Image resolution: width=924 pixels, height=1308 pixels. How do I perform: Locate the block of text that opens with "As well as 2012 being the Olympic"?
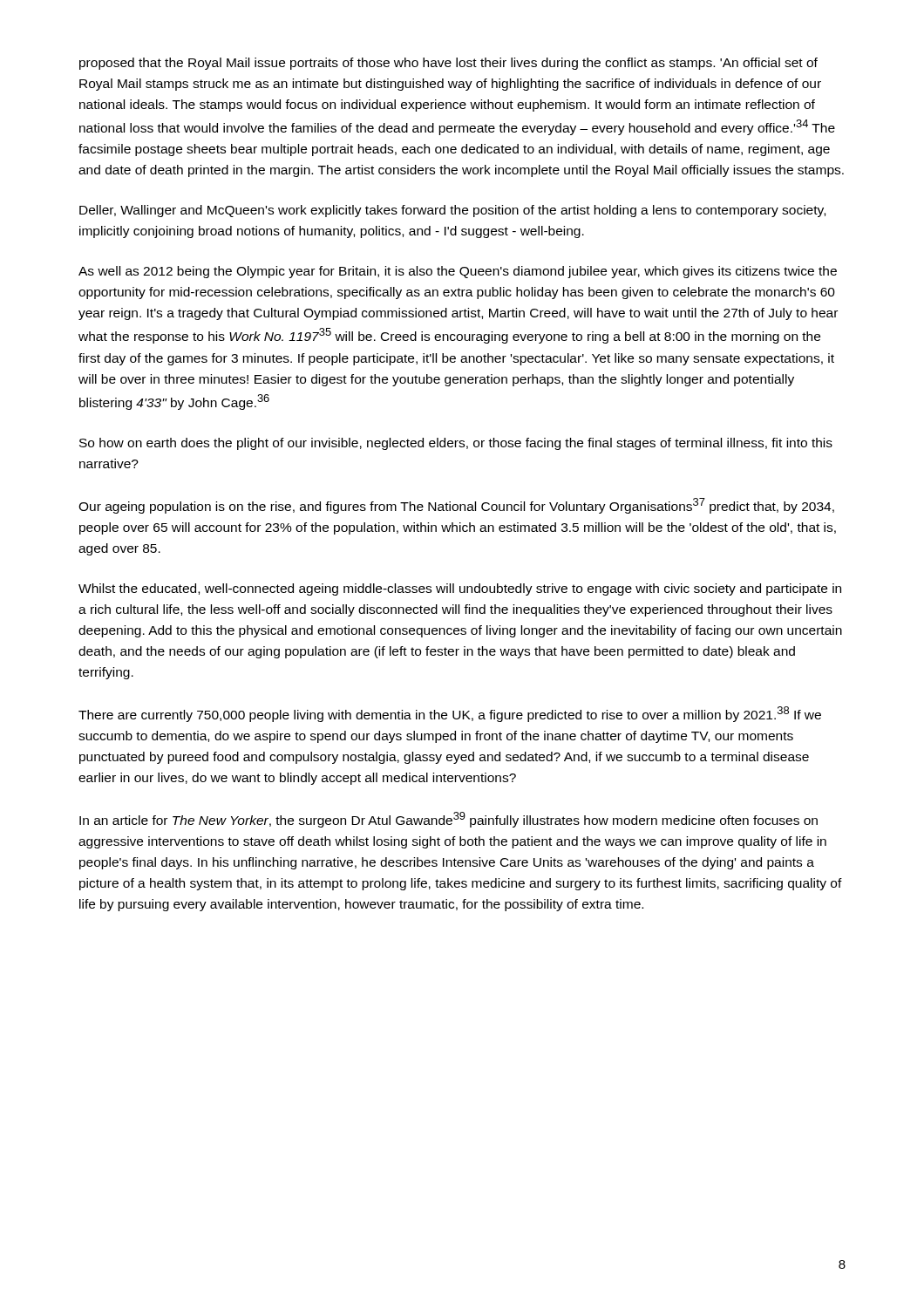458,337
